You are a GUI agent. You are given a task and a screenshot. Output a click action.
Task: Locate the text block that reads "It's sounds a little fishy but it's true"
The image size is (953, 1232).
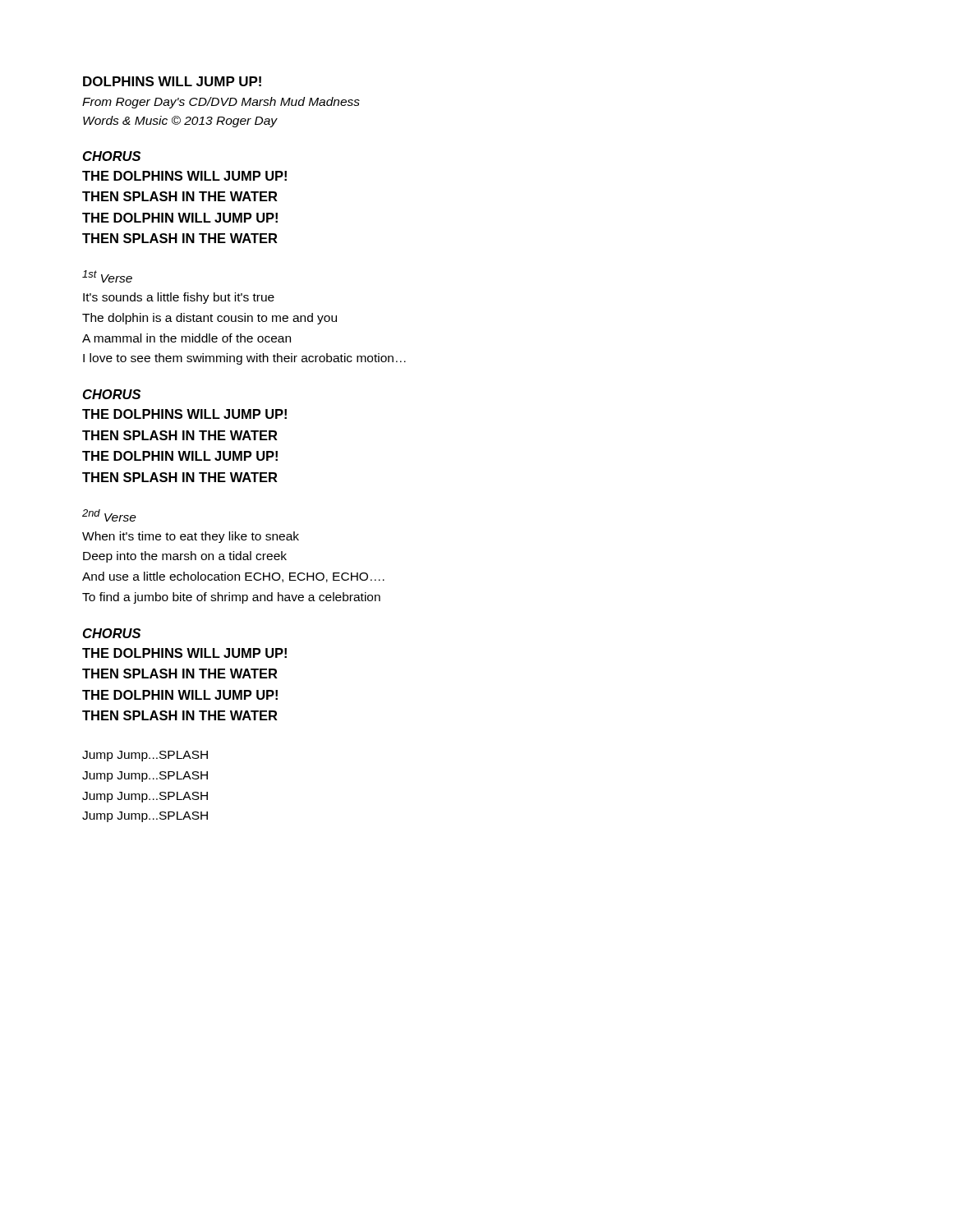(x=245, y=327)
